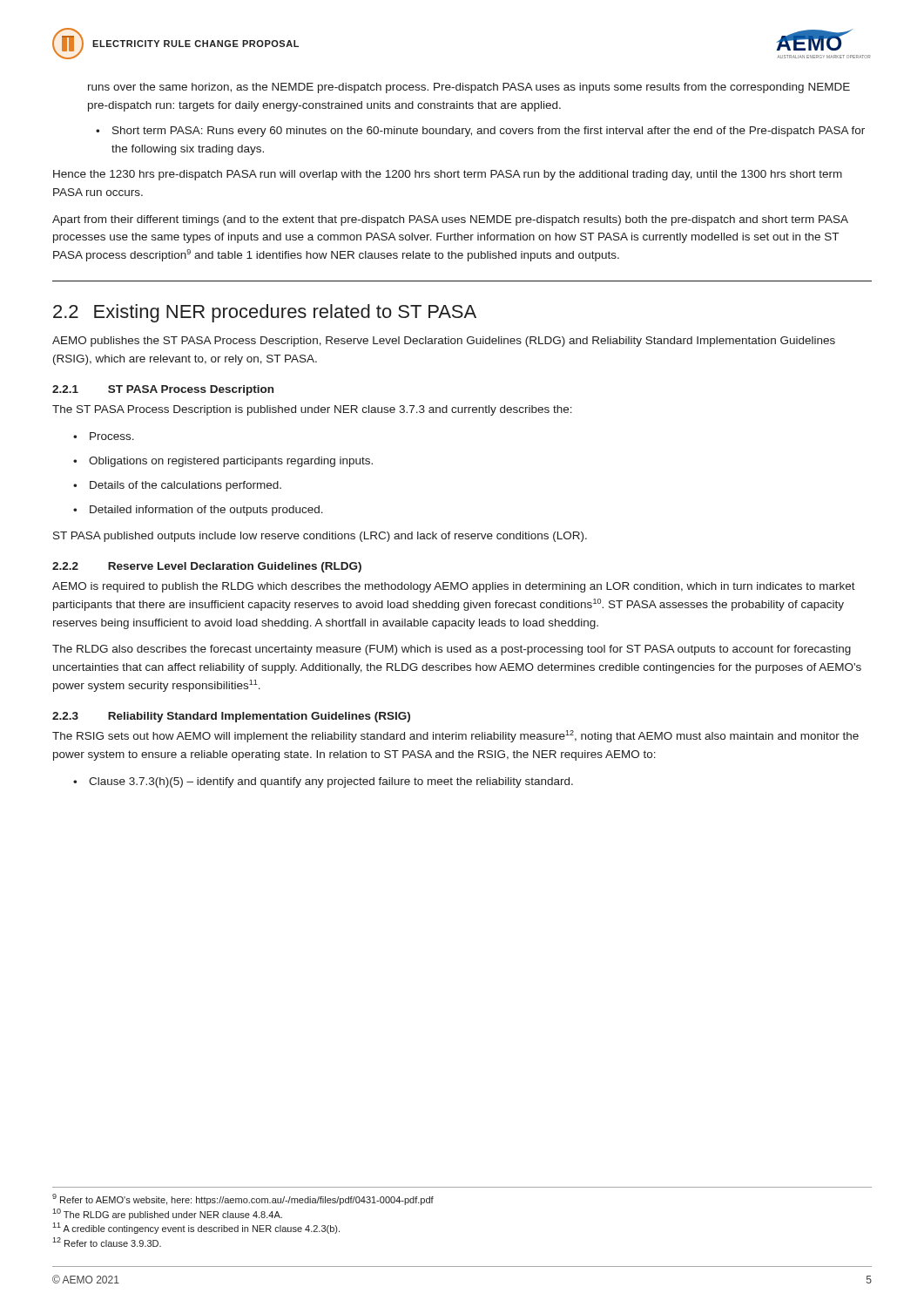Point to the block beginning "10 The RLDG are published under NER clause"
The height and width of the screenshot is (1307, 924).
(x=168, y=1213)
